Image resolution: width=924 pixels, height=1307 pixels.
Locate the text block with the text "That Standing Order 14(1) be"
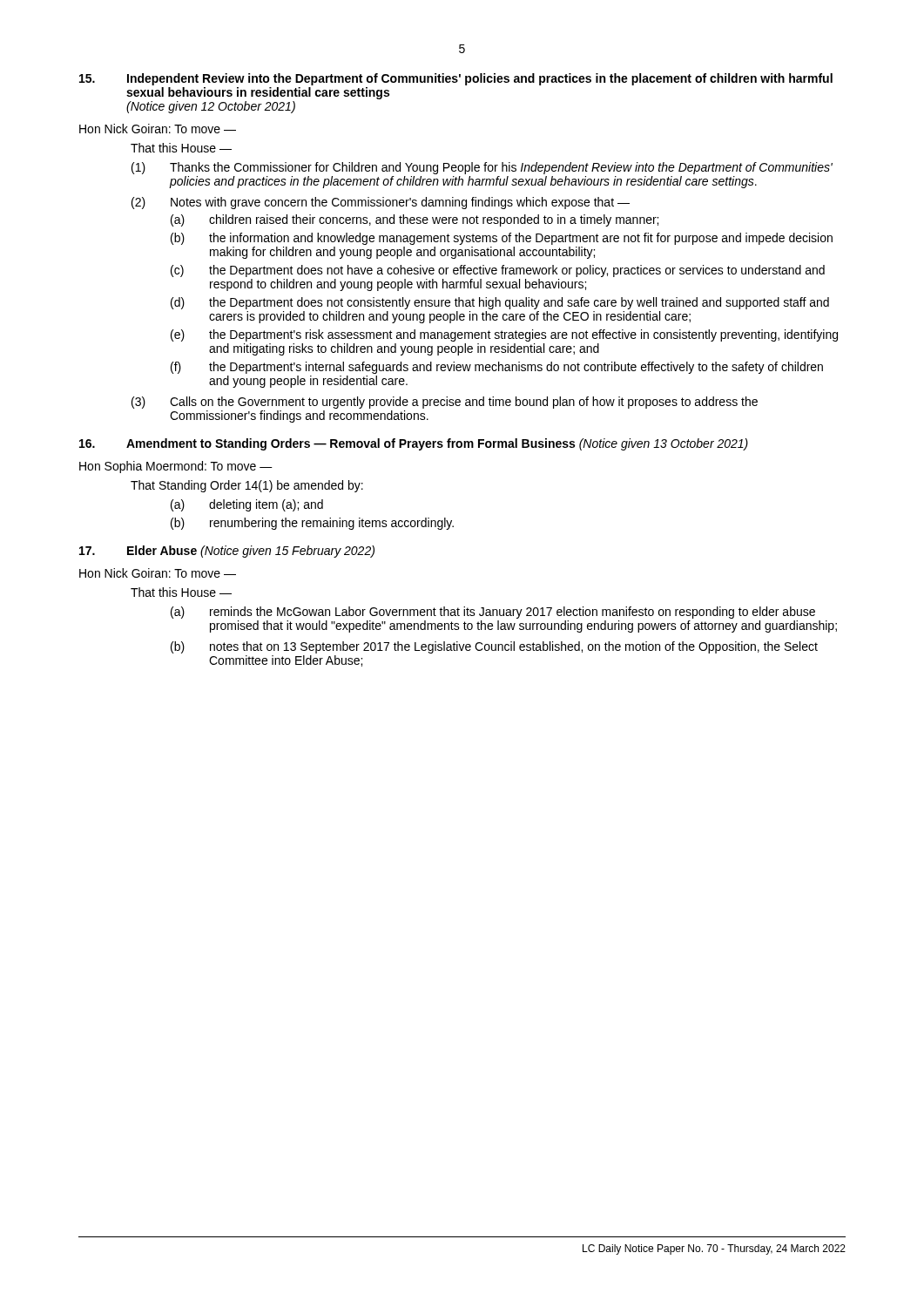(247, 485)
